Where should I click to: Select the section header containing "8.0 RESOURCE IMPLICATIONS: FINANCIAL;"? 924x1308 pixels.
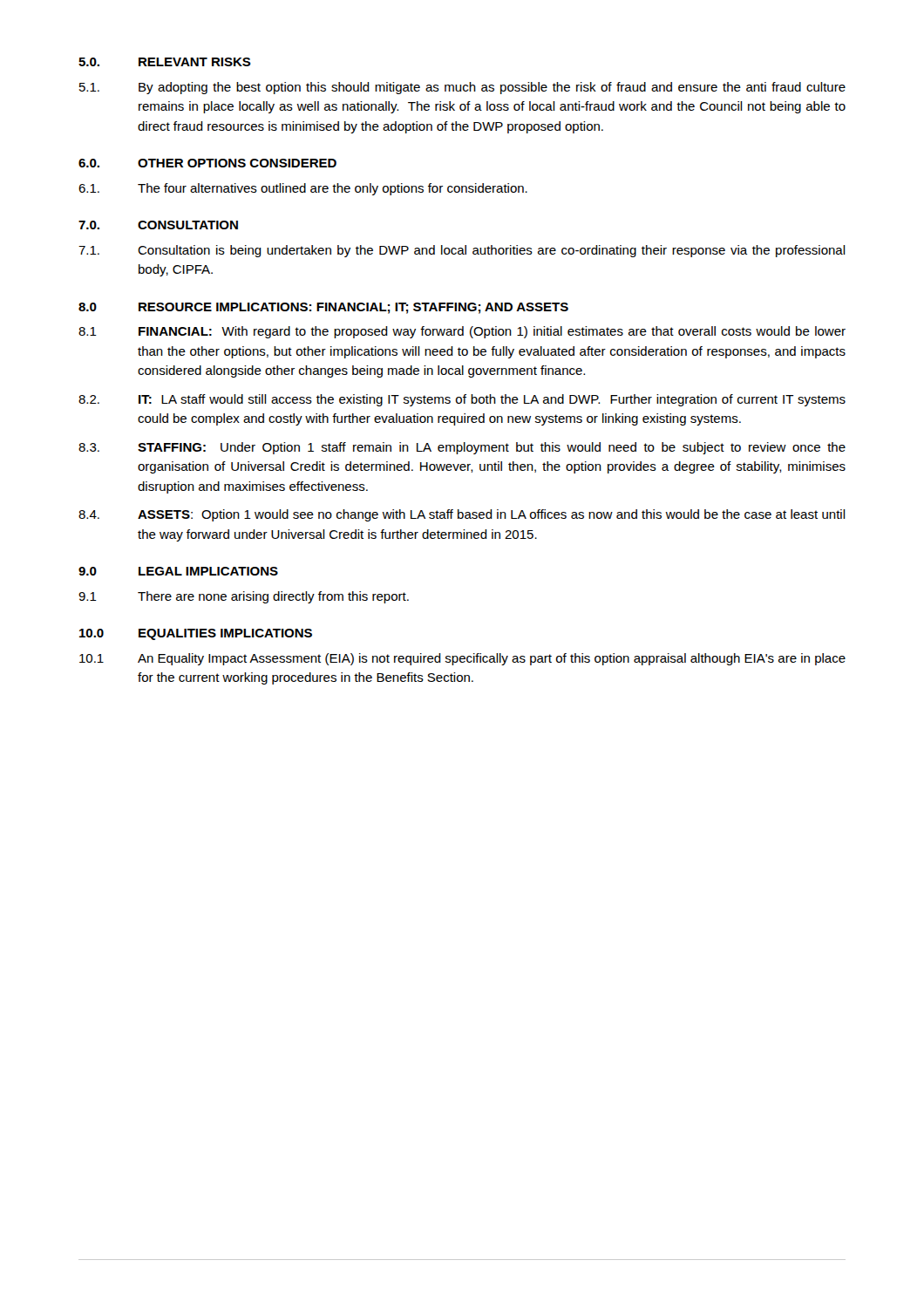point(462,307)
